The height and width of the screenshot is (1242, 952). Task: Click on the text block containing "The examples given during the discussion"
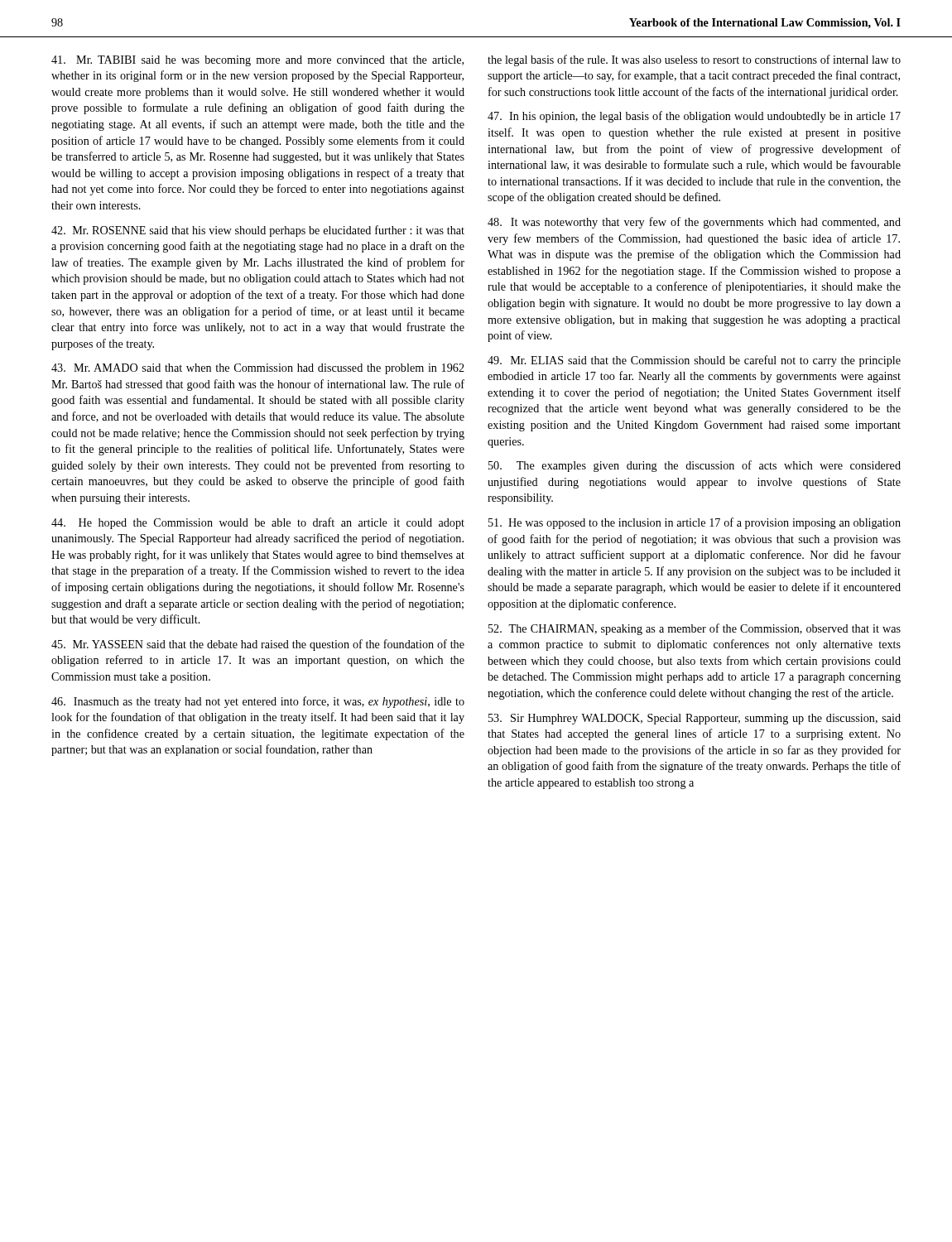point(694,482)
